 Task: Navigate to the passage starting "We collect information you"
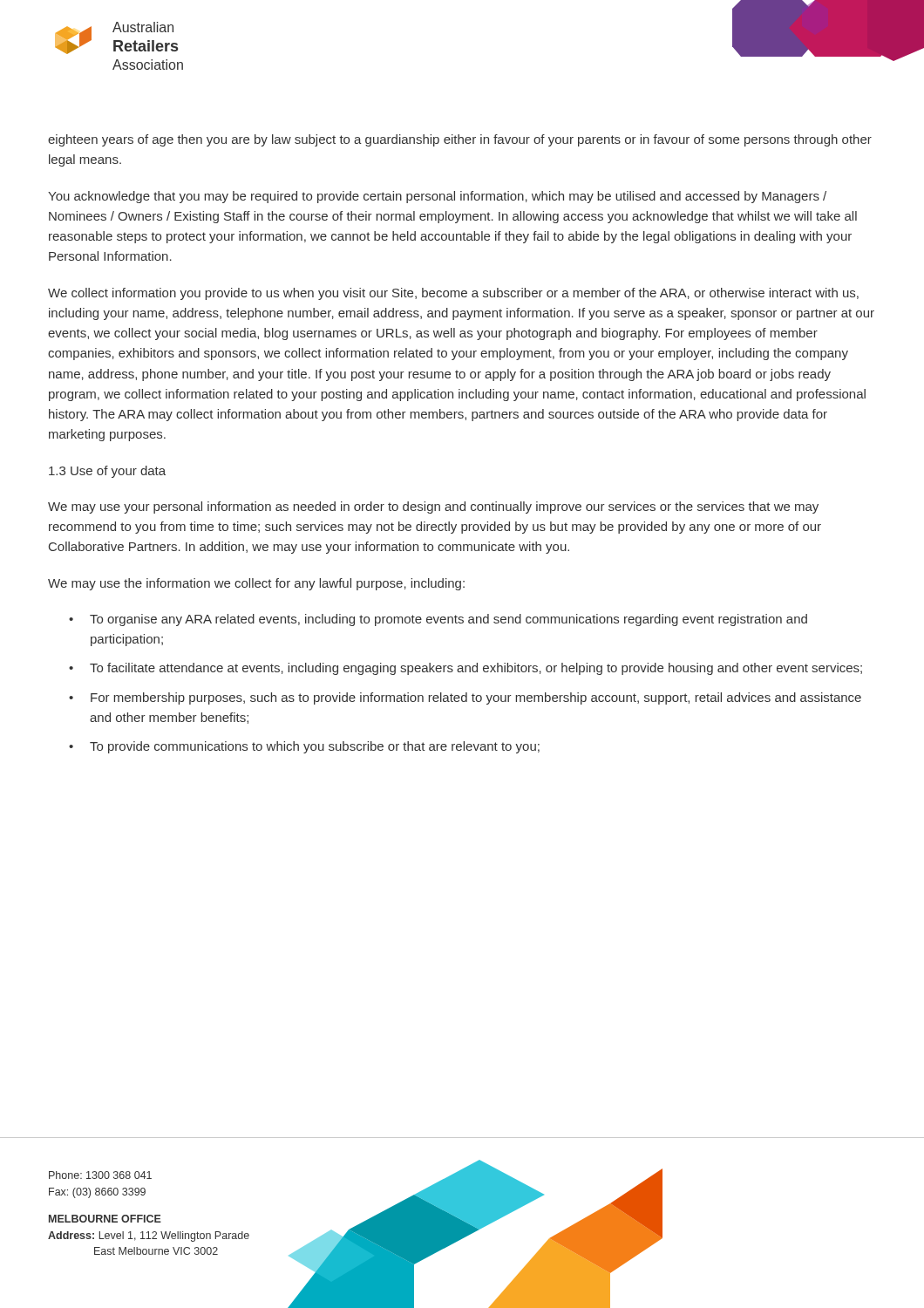point(462,363)
